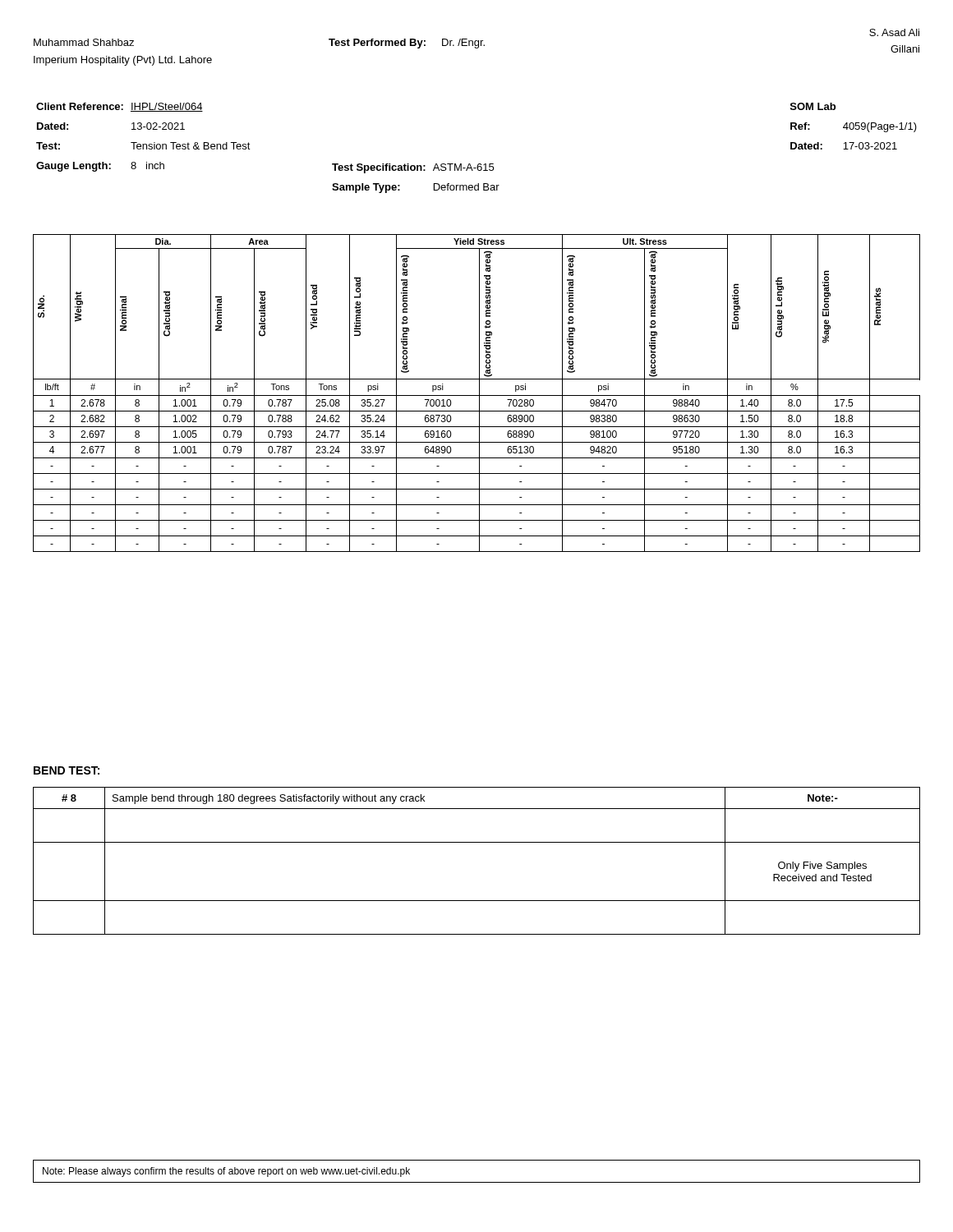Click the section header
The height and width of the screenshot is (1232, 953).
(67, 770)
